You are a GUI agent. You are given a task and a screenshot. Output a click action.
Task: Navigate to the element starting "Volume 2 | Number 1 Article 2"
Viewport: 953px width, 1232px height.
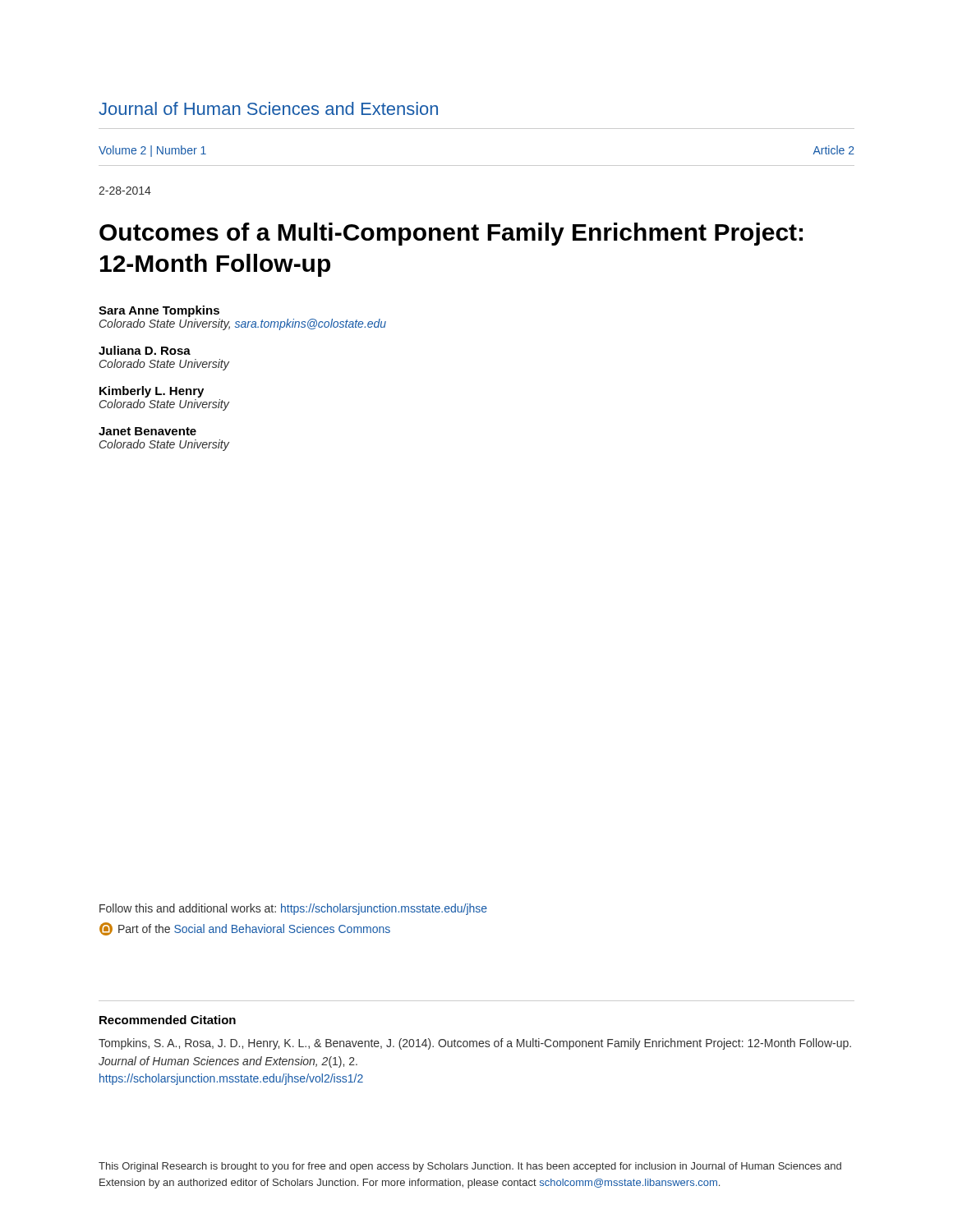[151, 151]
